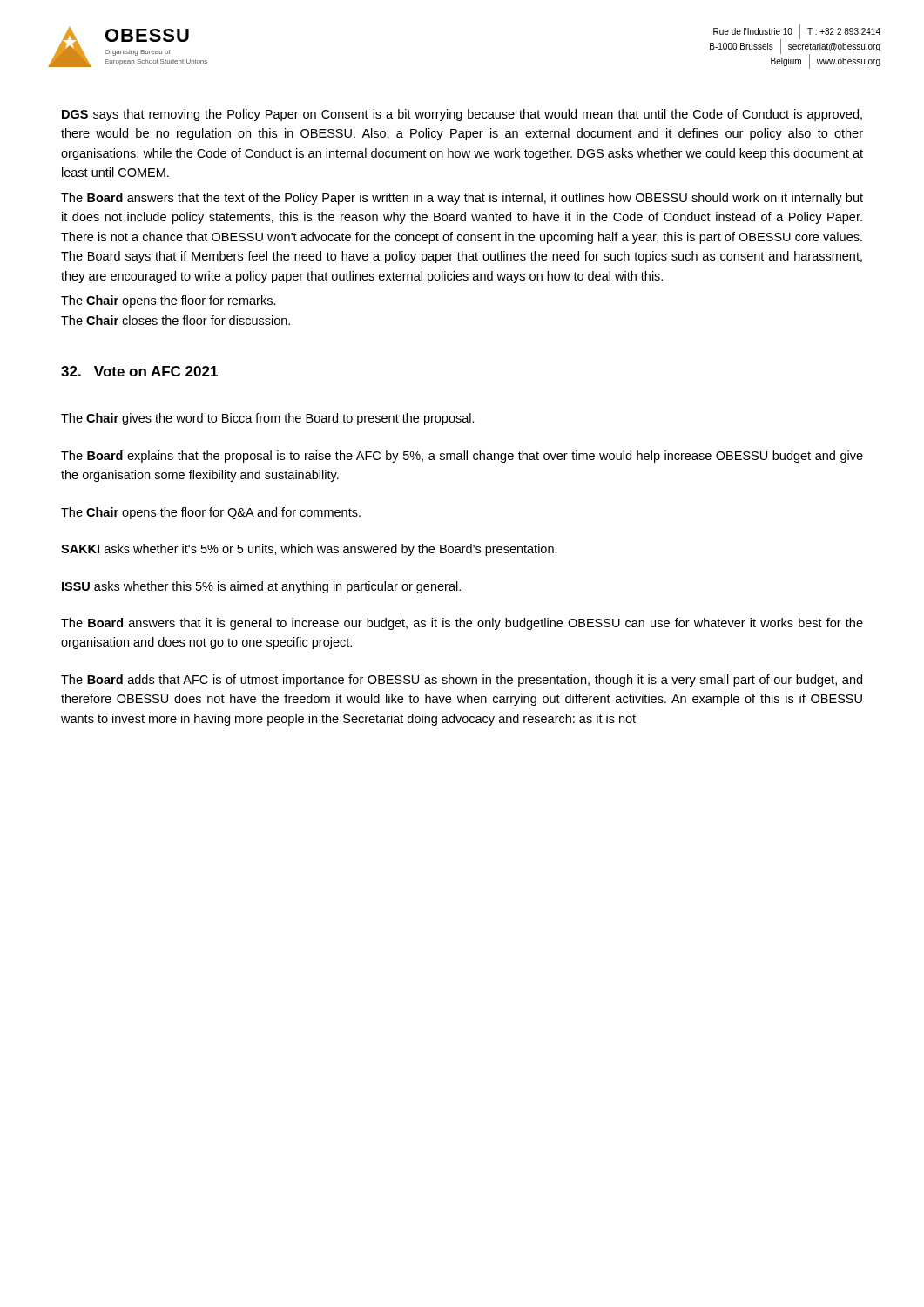924x1307 pixels.
Task: Point to the text starting "The Board answers that the text of"
Action: pos(462,237)
